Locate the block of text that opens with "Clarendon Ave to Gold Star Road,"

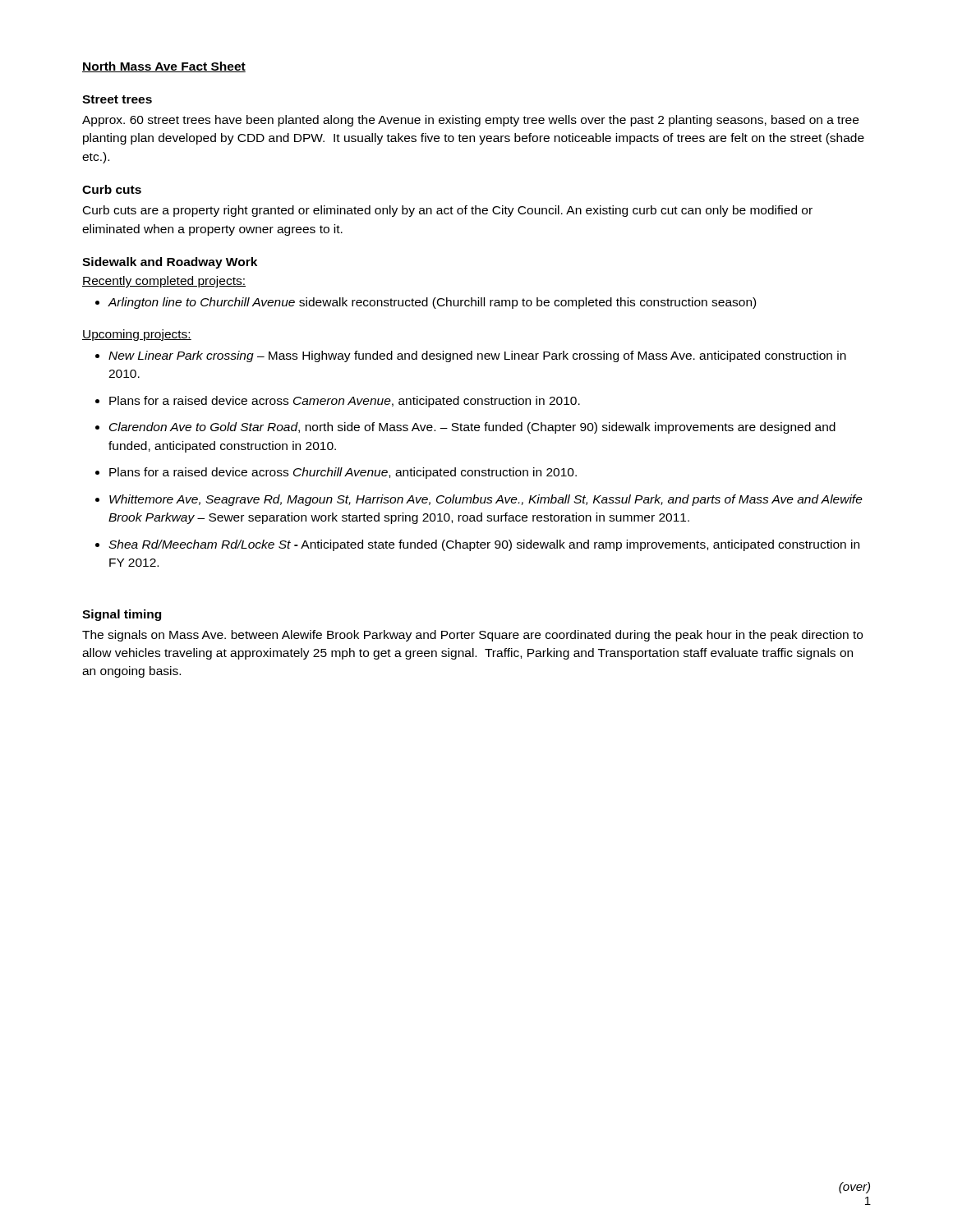(x=472, y=436)
